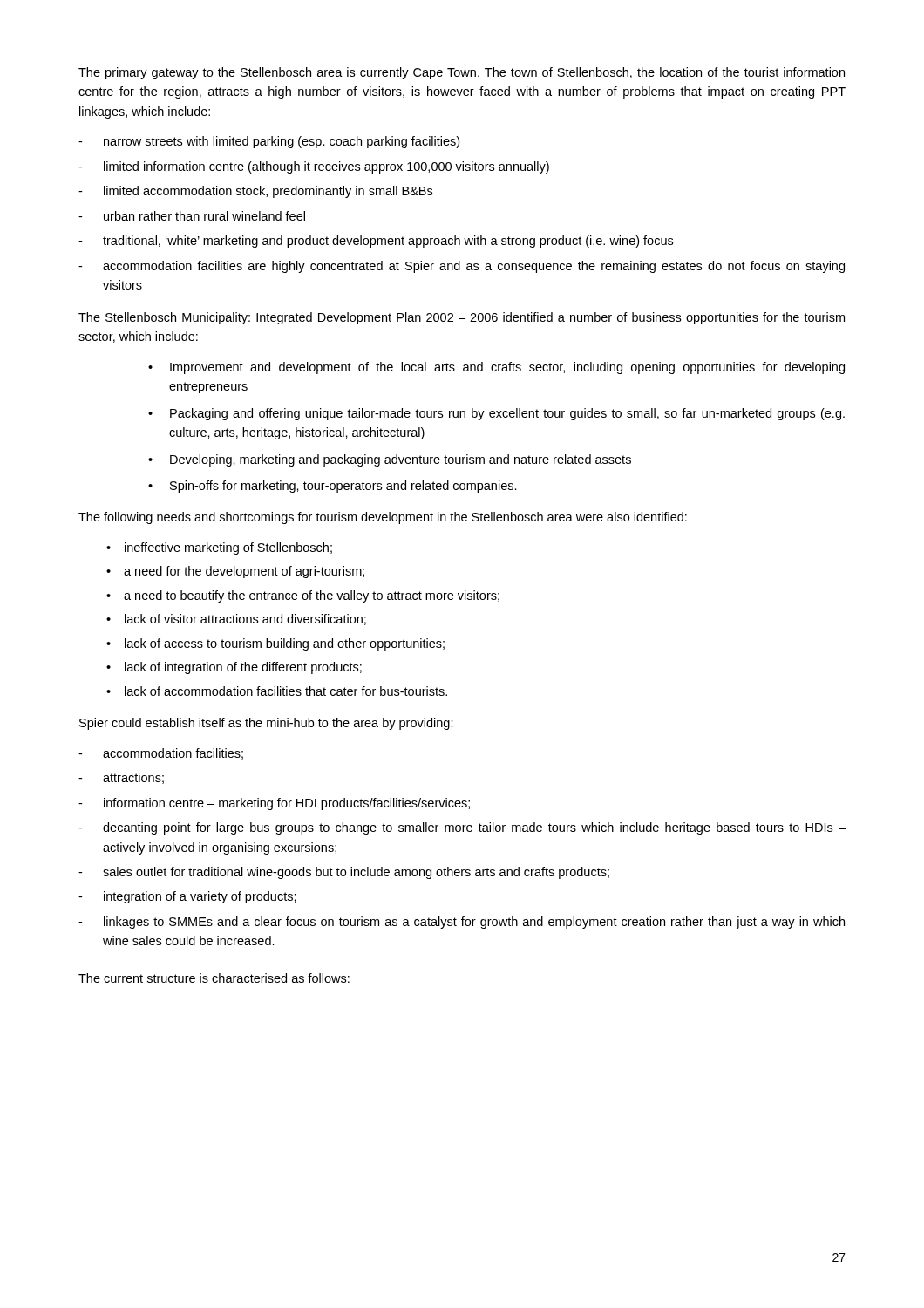Image resolution: width=924 pixels, height=1308 pixels.
Task: Click on the text block that reads "The primary gateway to the"
Action: (x=462, y=92)
